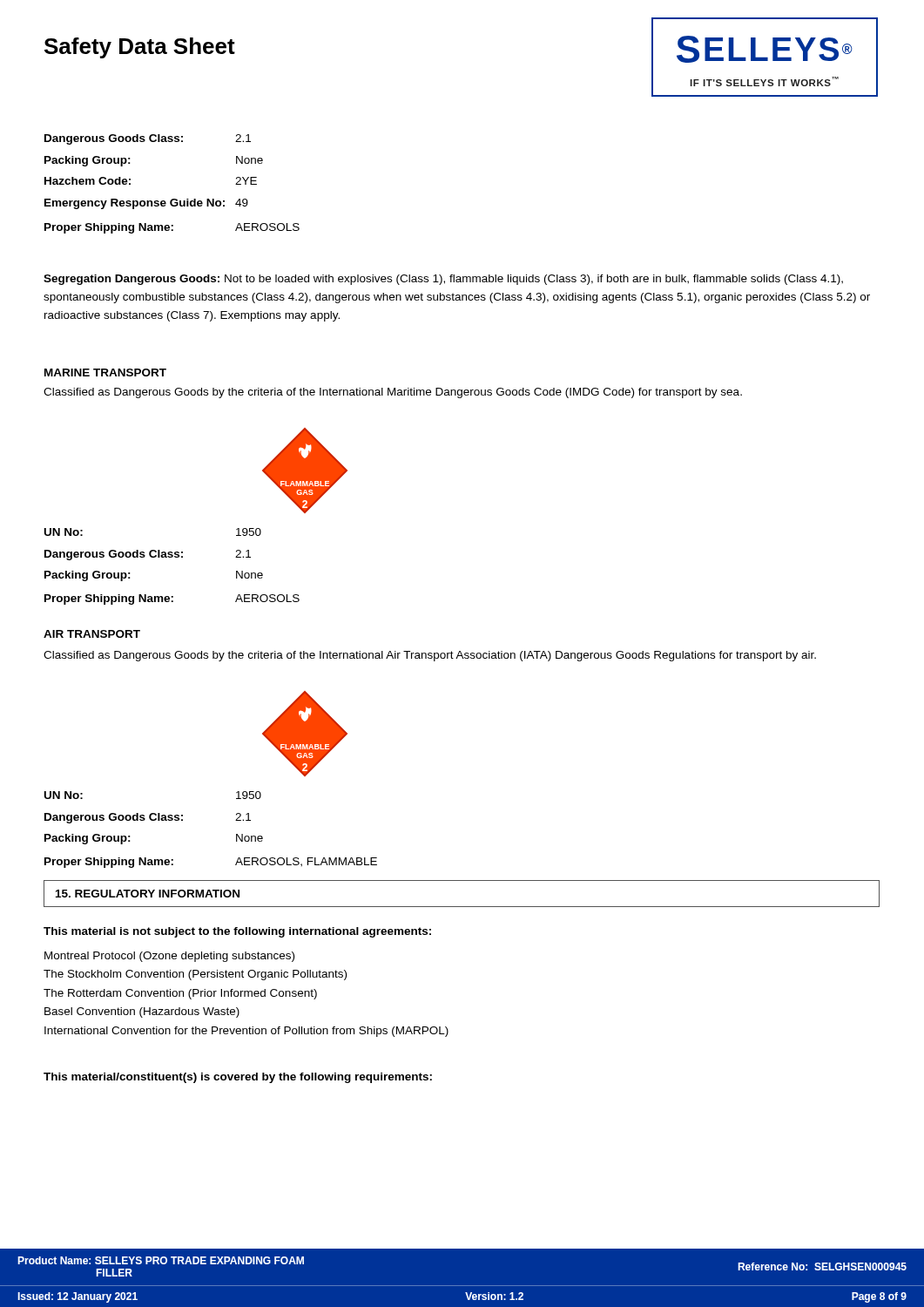Select the section header containing "AIR TRANSPORT"
This screenshot has height=1307, width=924.
click(92, 634)
